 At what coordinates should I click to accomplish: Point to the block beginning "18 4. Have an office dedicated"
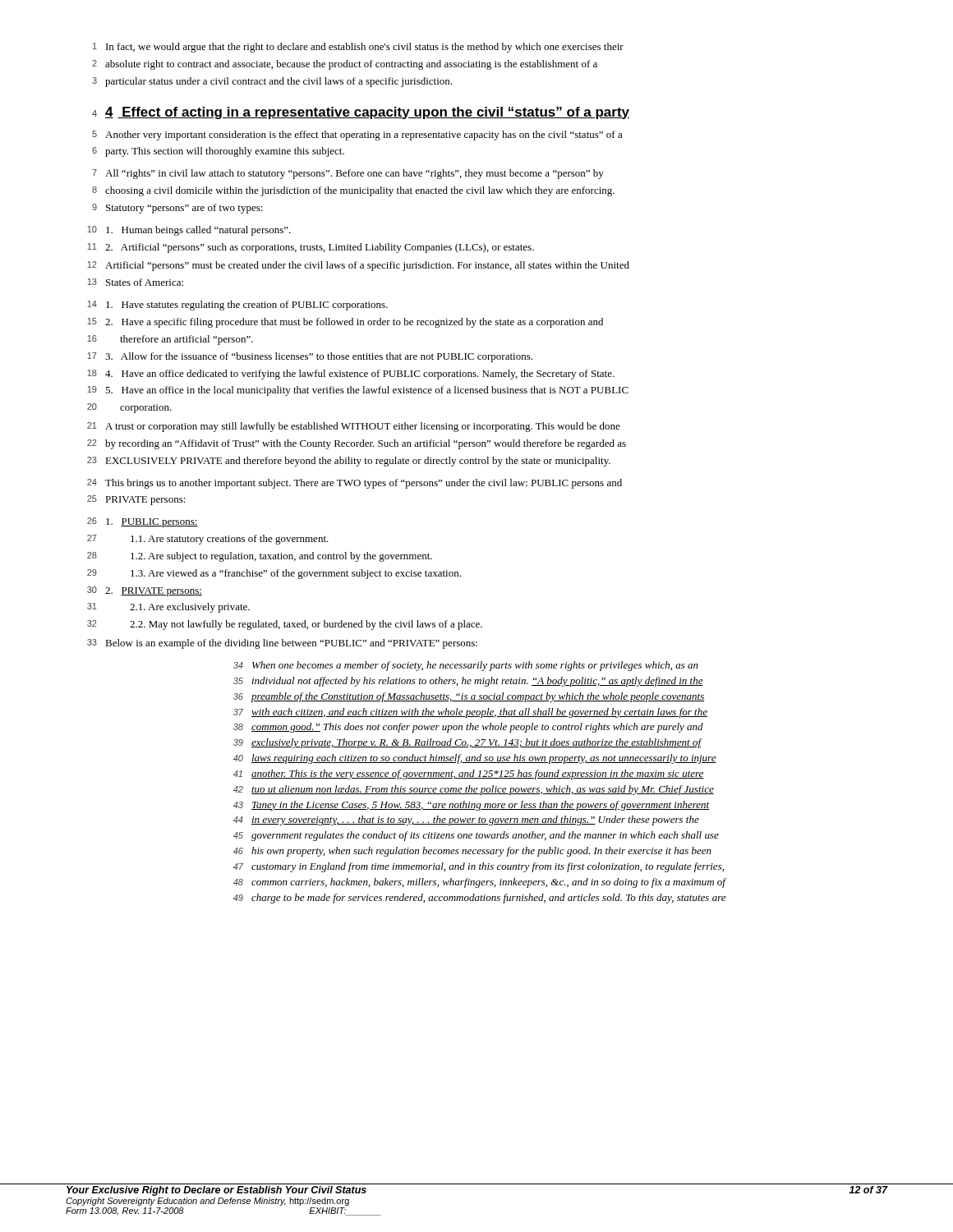pos(476,374)
